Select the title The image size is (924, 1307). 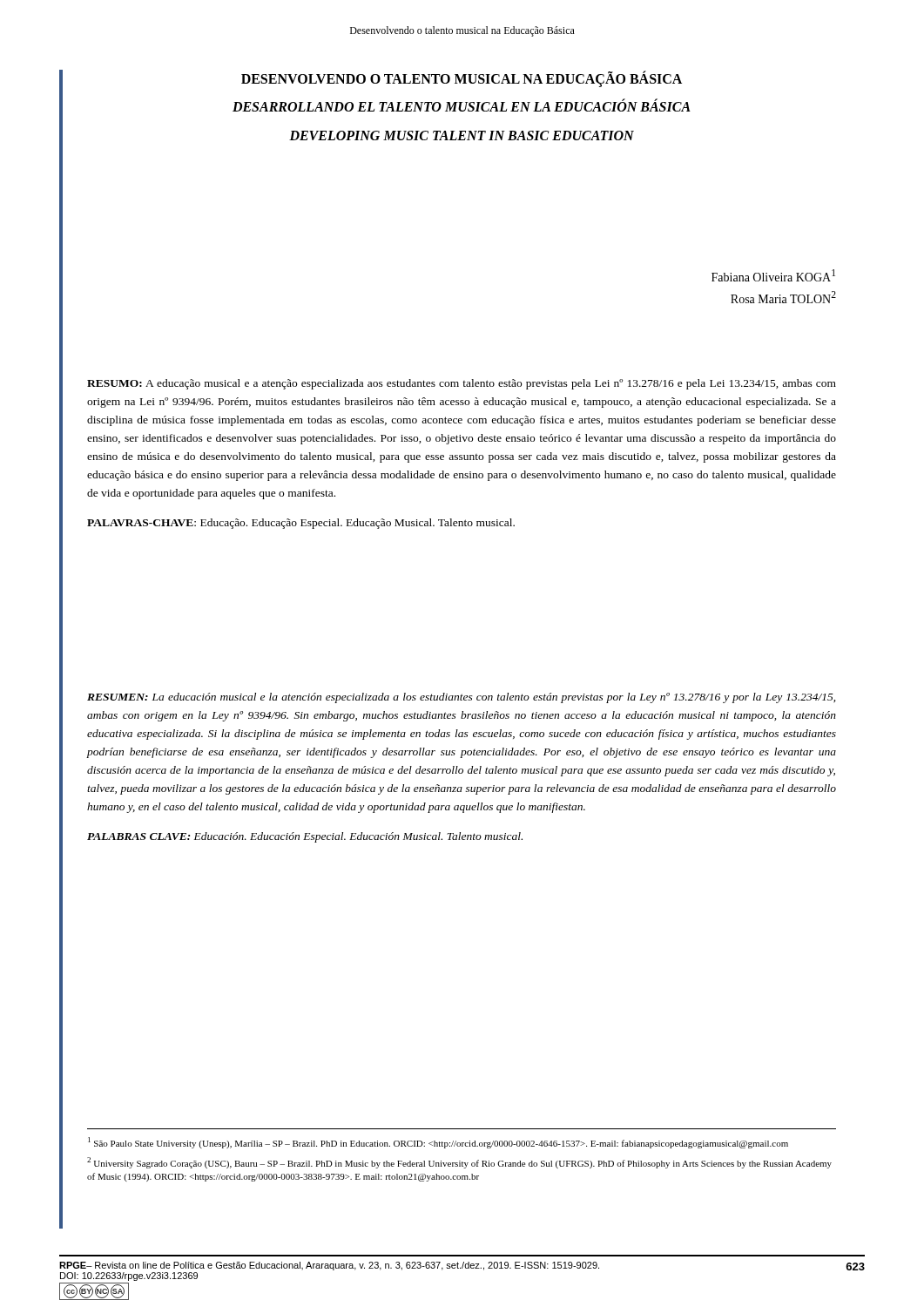pos(462,108)
